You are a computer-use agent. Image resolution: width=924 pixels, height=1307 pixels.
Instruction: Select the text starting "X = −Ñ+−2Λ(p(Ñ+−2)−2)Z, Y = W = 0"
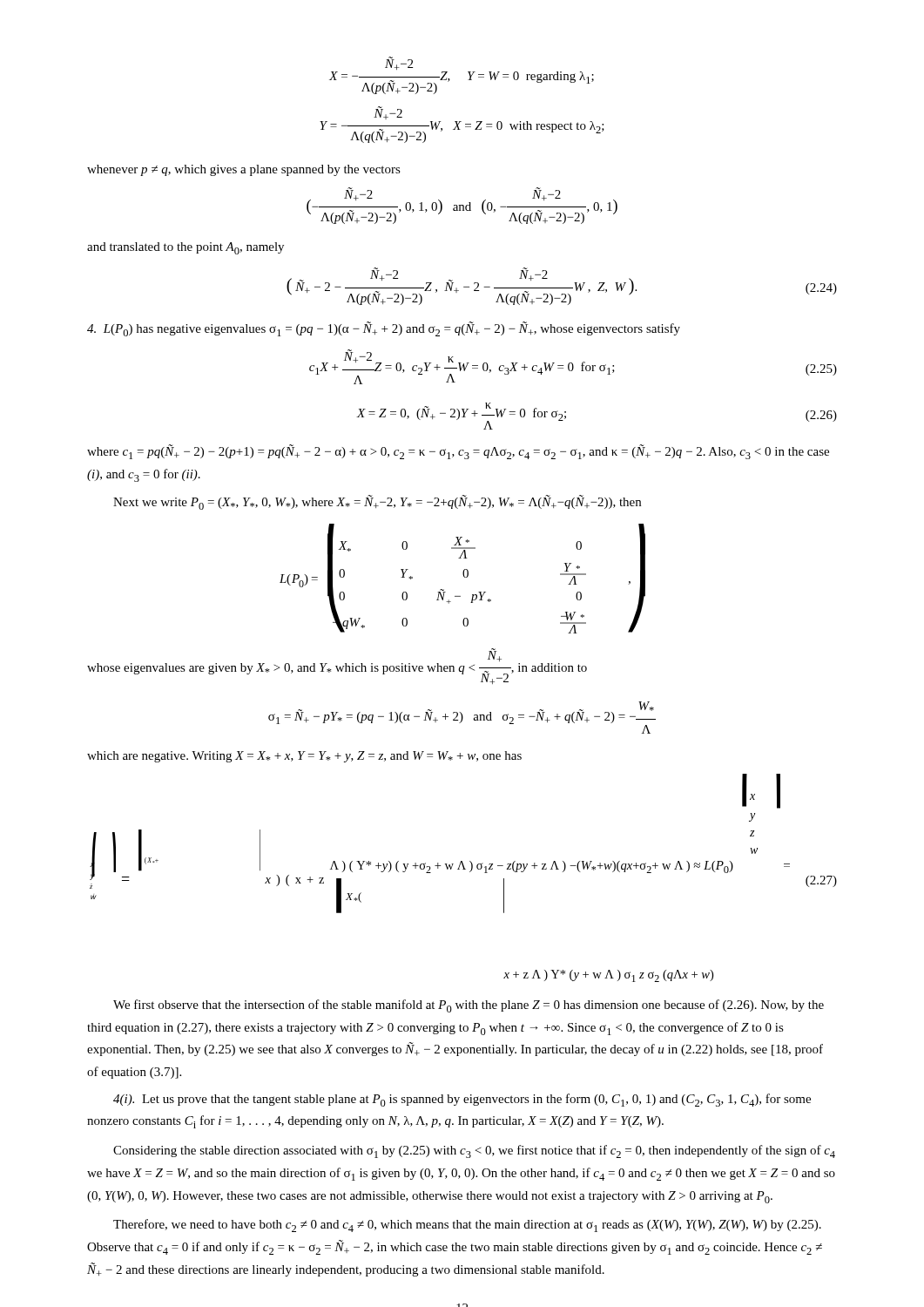pyautogui.click(x=399, y=63)
